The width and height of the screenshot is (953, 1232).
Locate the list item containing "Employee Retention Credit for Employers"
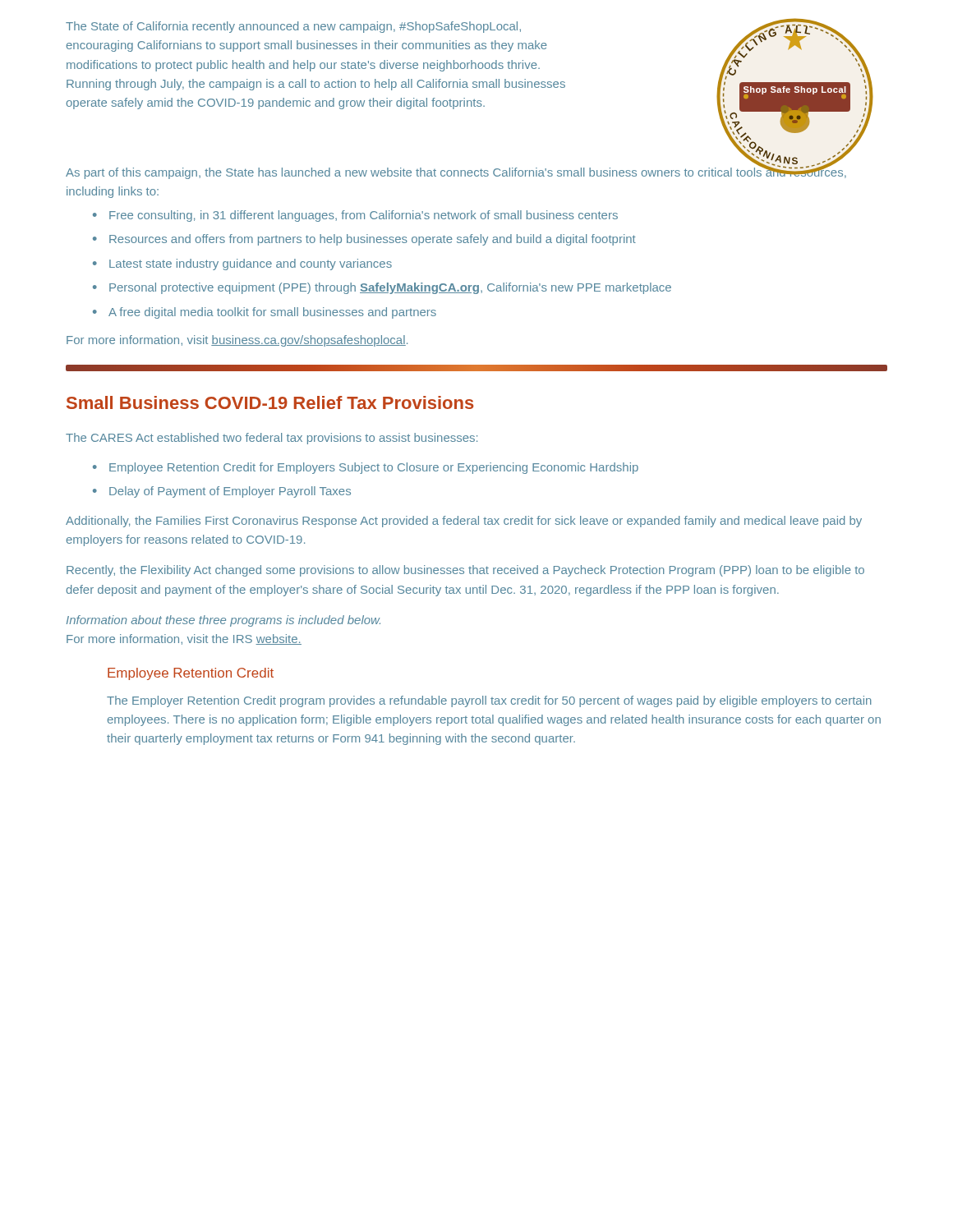(374, 467)
